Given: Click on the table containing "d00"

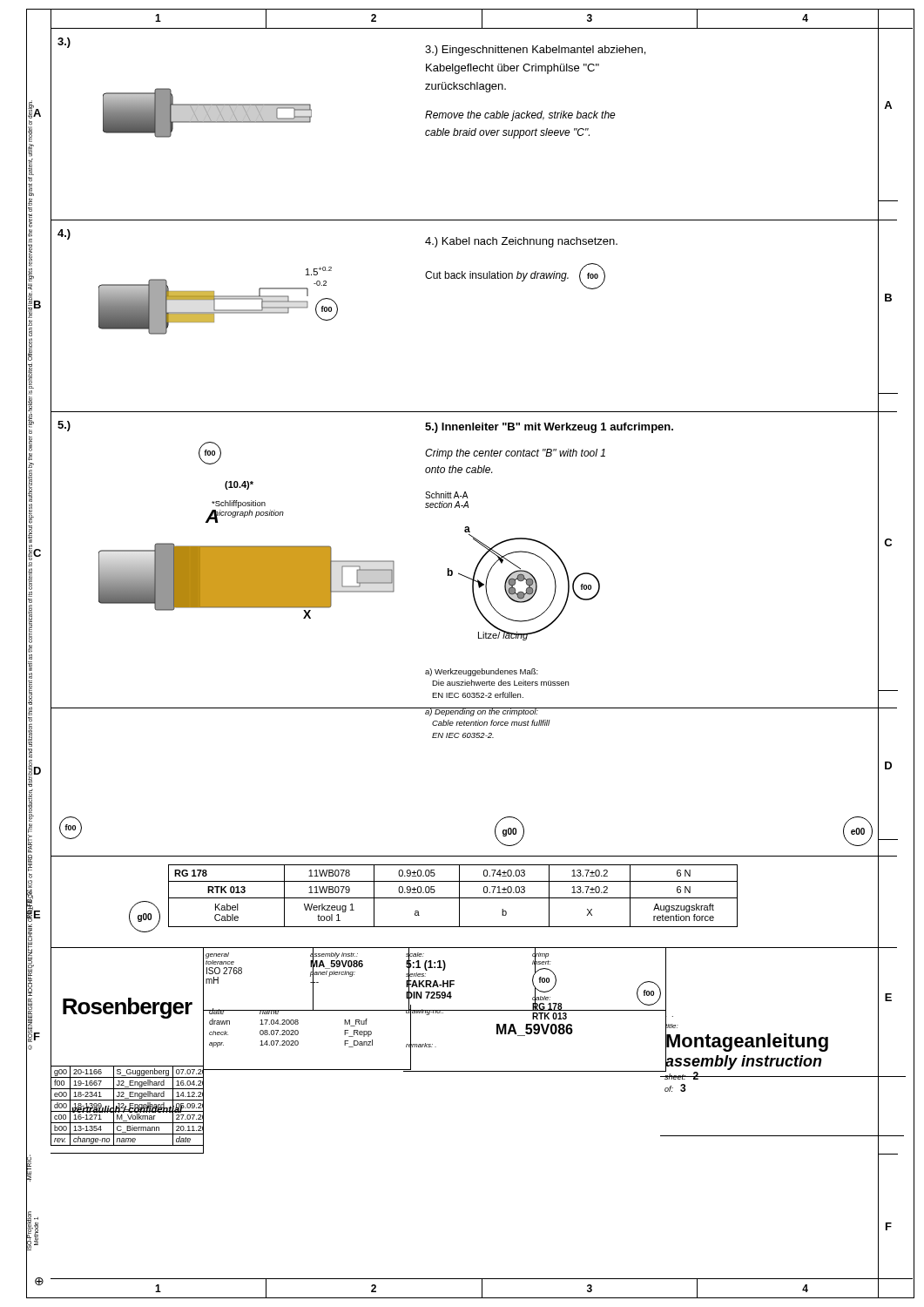Looking at the screenshot, I should tap(127, 1109).
